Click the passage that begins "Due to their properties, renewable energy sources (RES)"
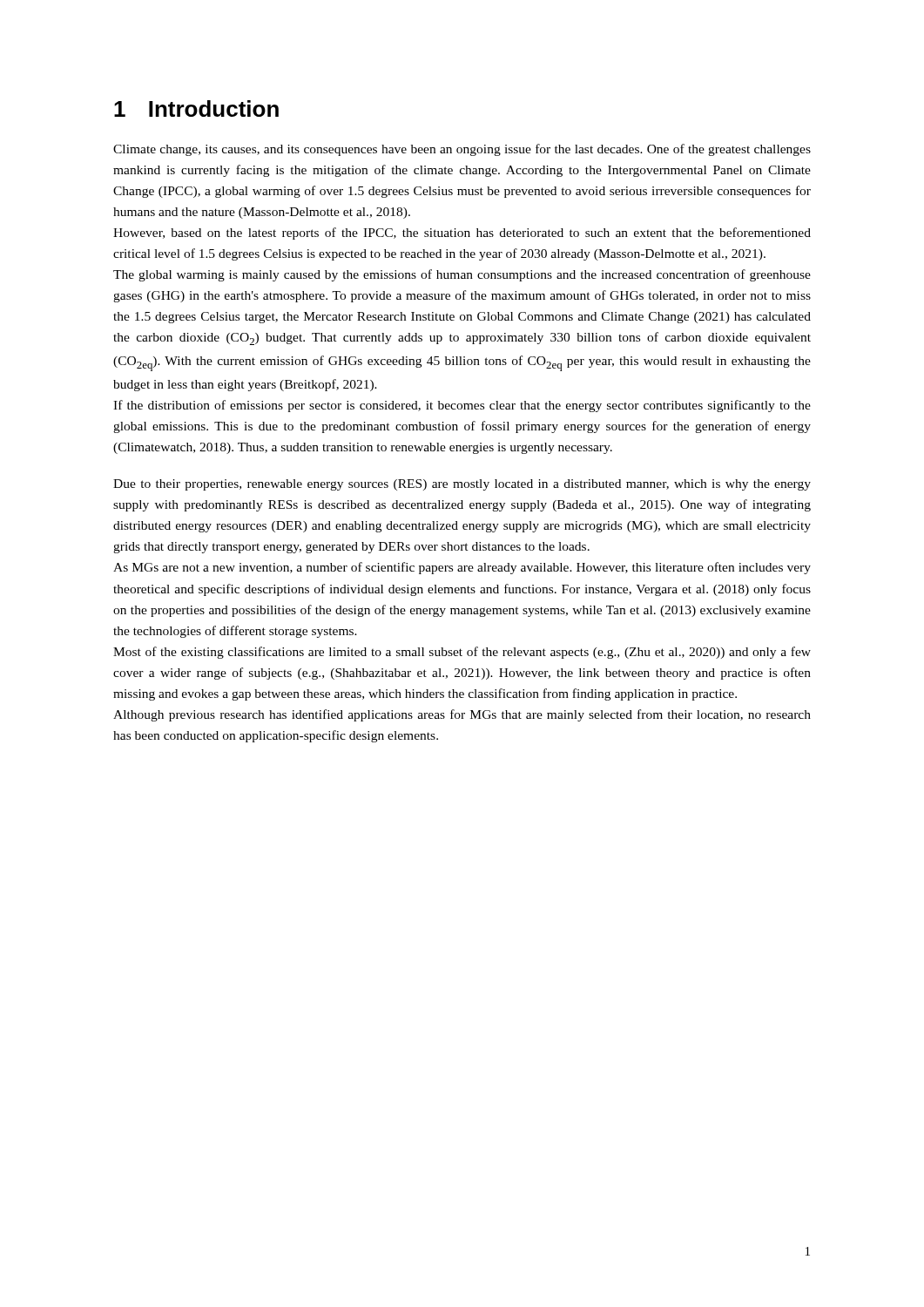924x1307 pixels. [x=462, y=515]
